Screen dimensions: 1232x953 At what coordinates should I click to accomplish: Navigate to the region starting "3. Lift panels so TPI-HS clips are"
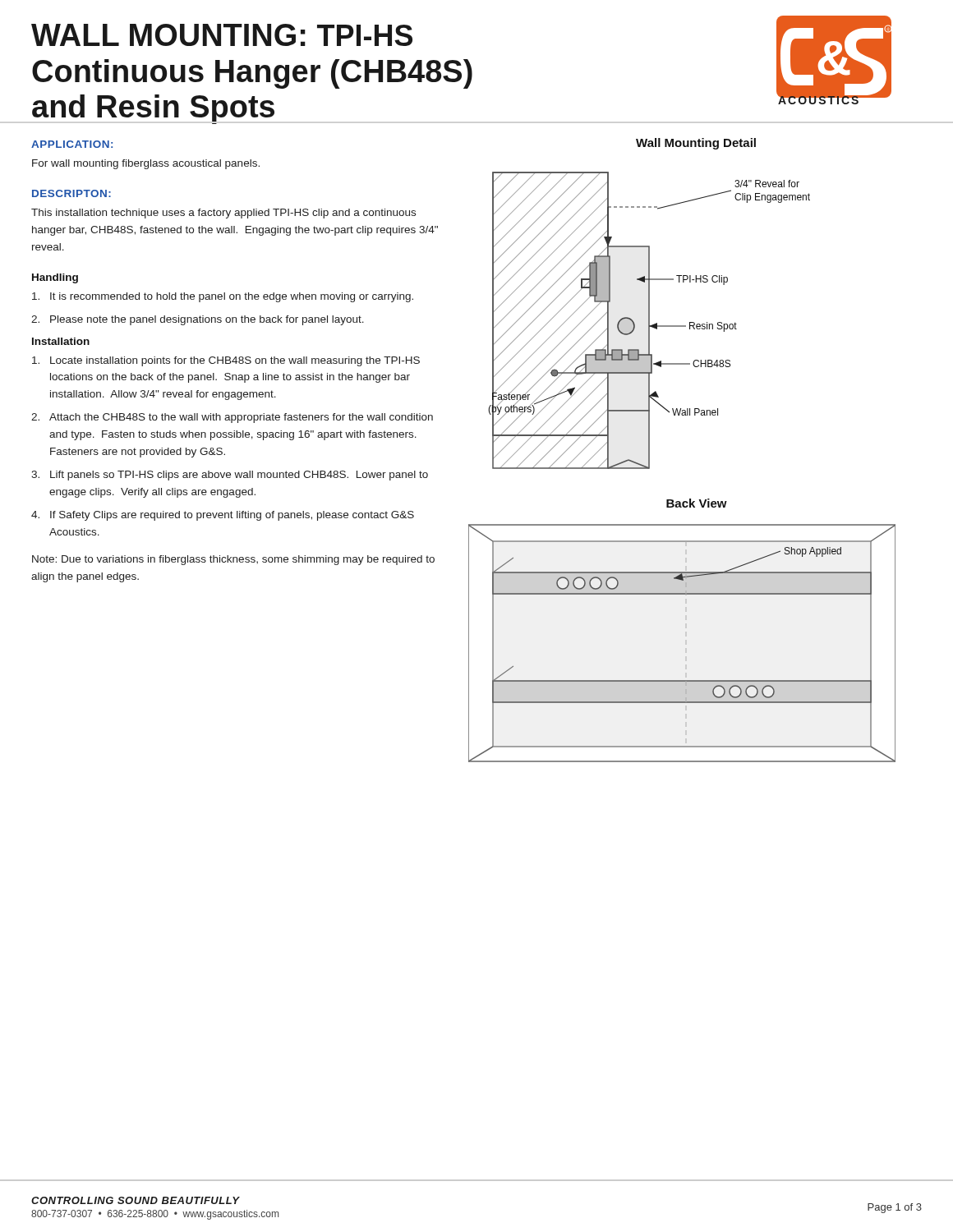coord(237,484)
